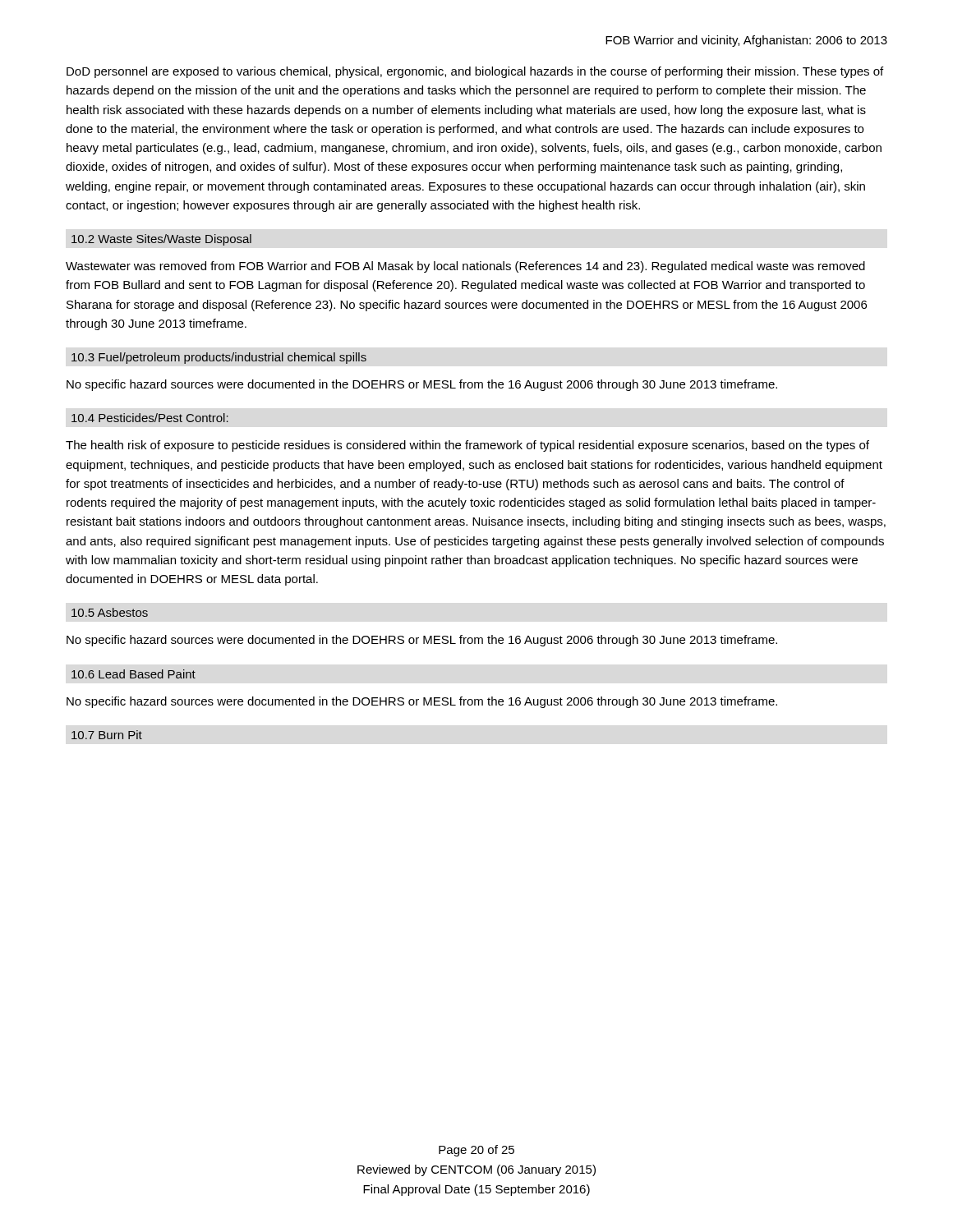The image size is (953, 1232).
Task: Locate the section header containing "10.7 Burn Pit"
Action: click(106, 734)
